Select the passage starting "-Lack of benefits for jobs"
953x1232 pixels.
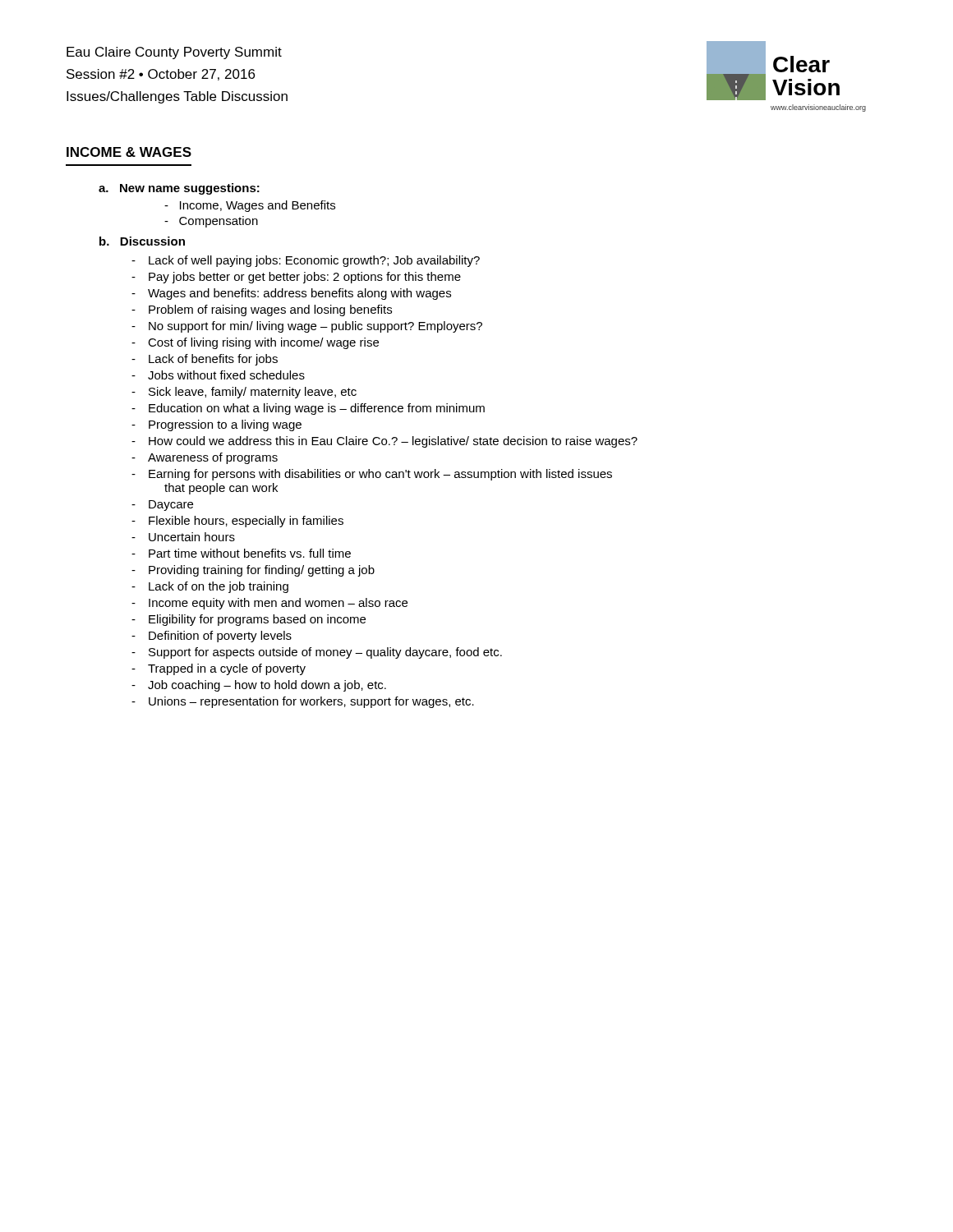tap(205, 359)
